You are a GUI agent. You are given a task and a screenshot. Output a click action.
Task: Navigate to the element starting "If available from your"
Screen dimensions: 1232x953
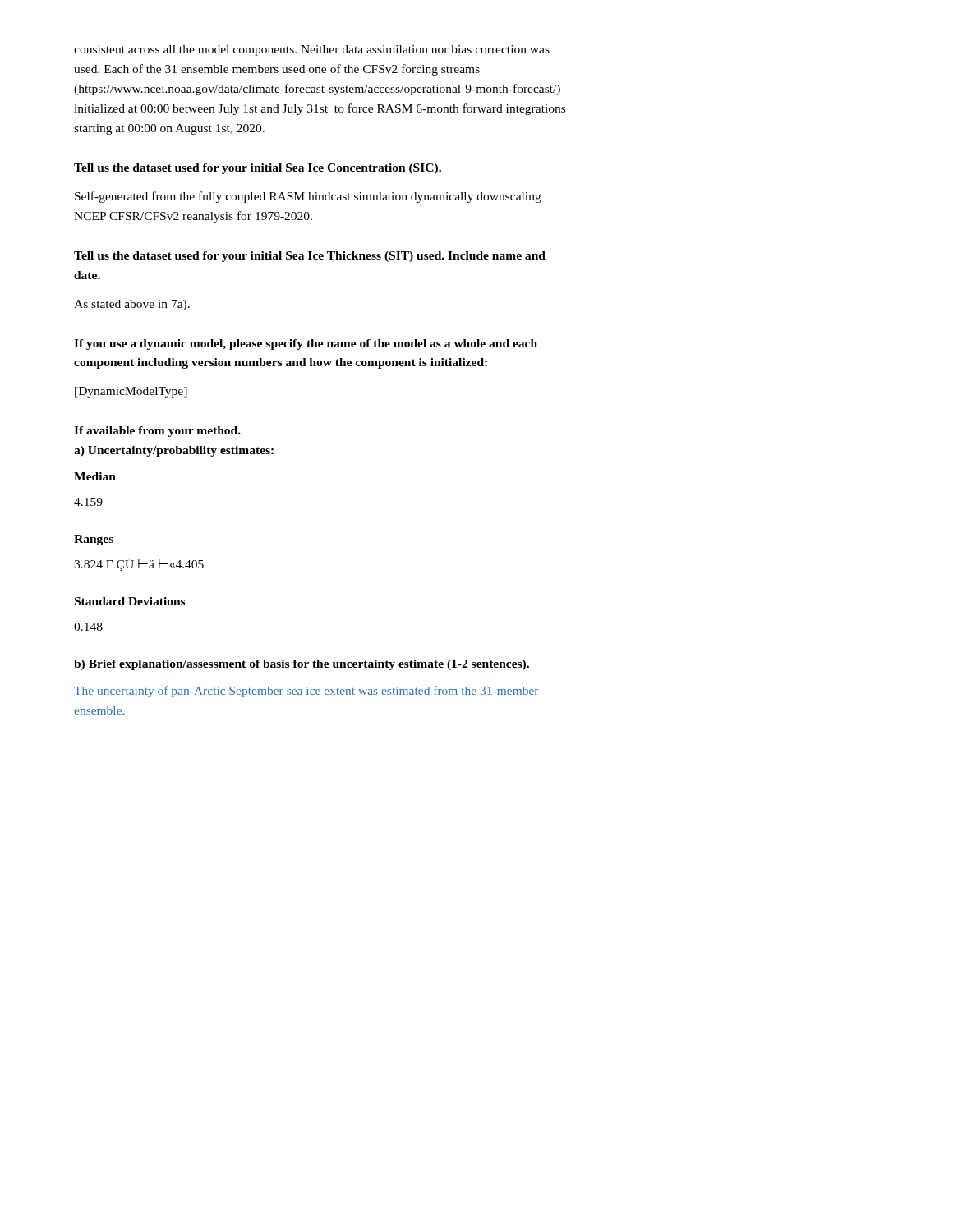[x=174, y=440]
